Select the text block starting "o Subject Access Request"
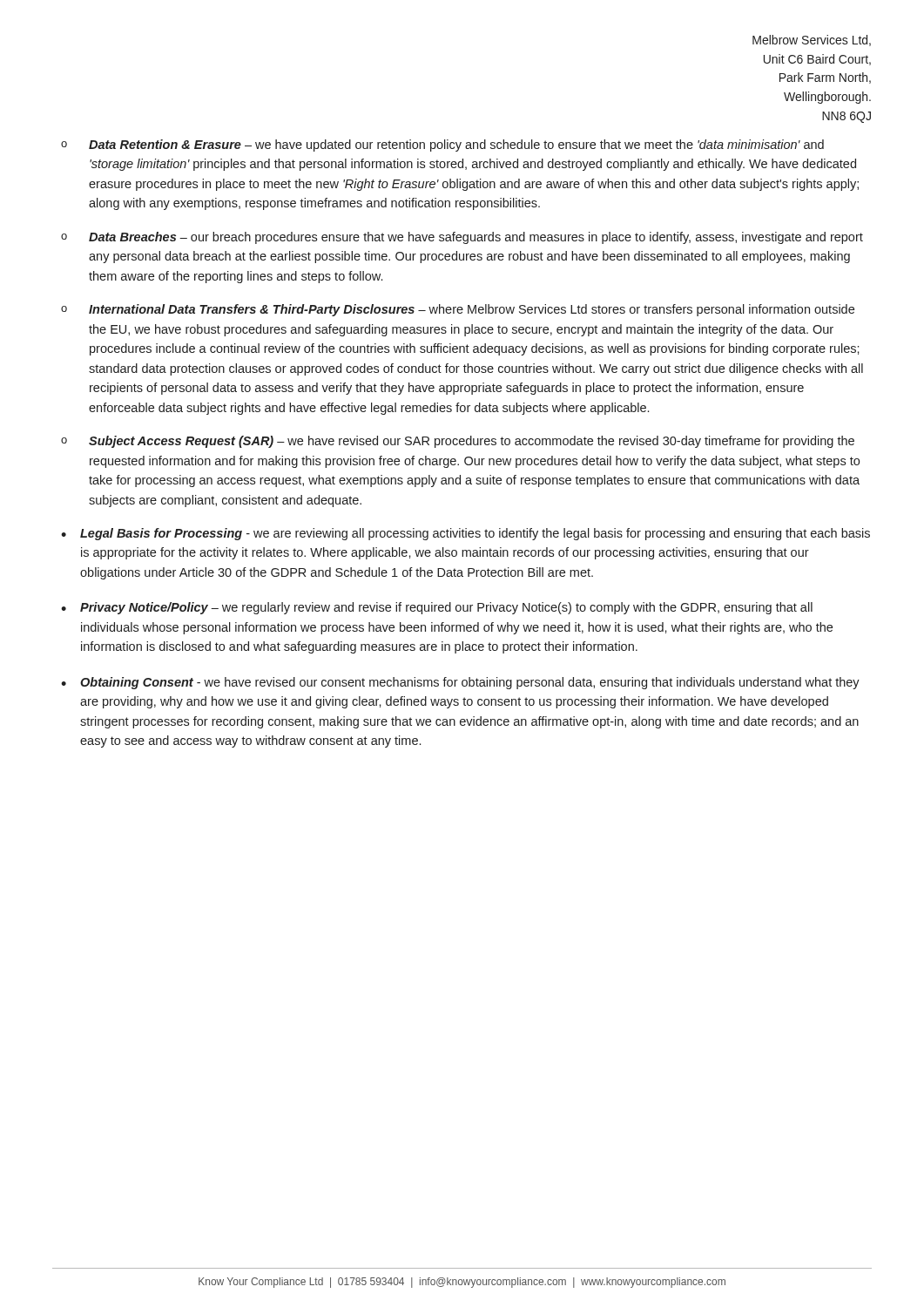This screenshot has height=1307, width=924. (x=466, y=471)
